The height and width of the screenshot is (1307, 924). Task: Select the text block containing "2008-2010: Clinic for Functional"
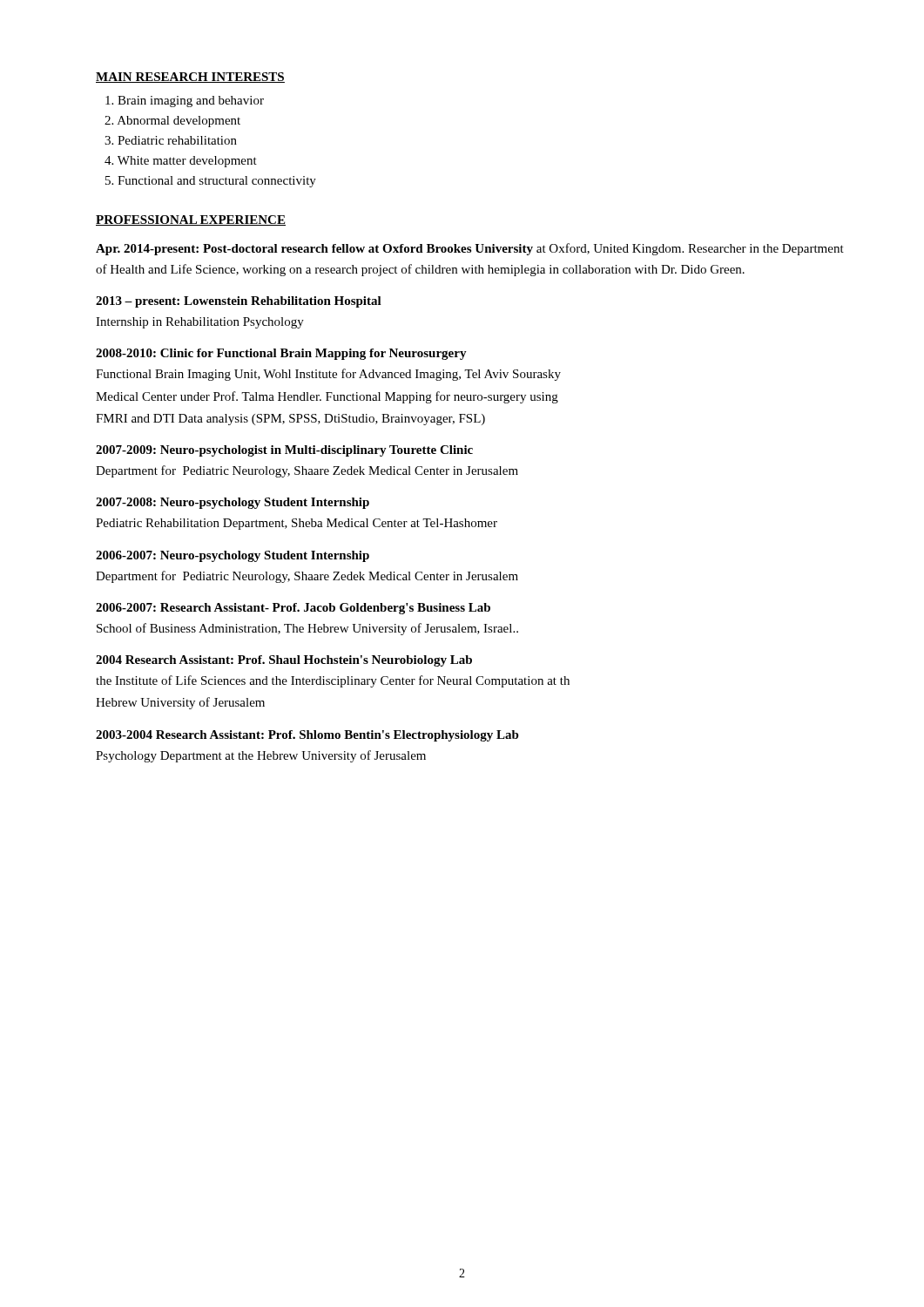tap(471, 387)
